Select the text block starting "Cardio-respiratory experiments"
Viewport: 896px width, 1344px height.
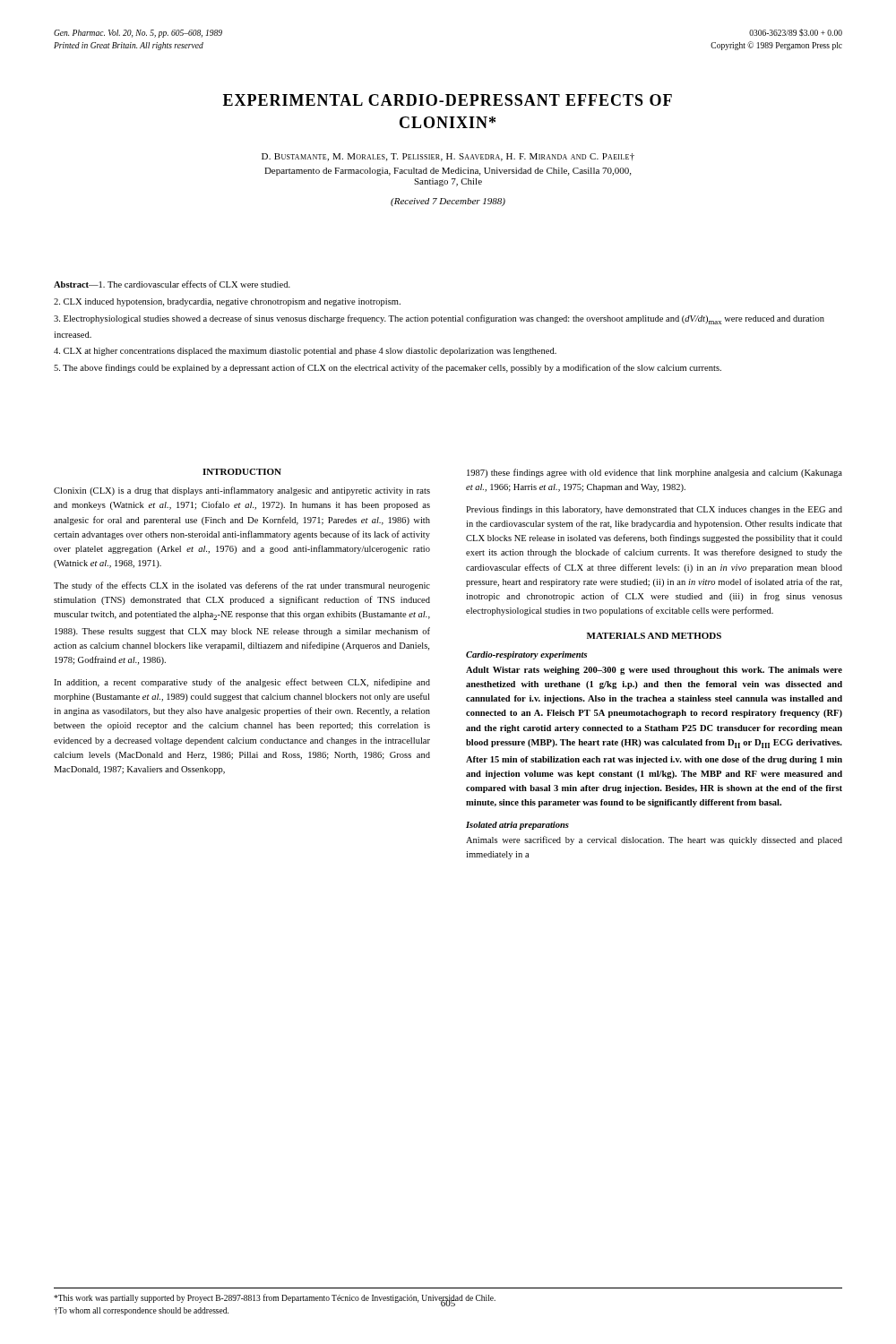527,654
